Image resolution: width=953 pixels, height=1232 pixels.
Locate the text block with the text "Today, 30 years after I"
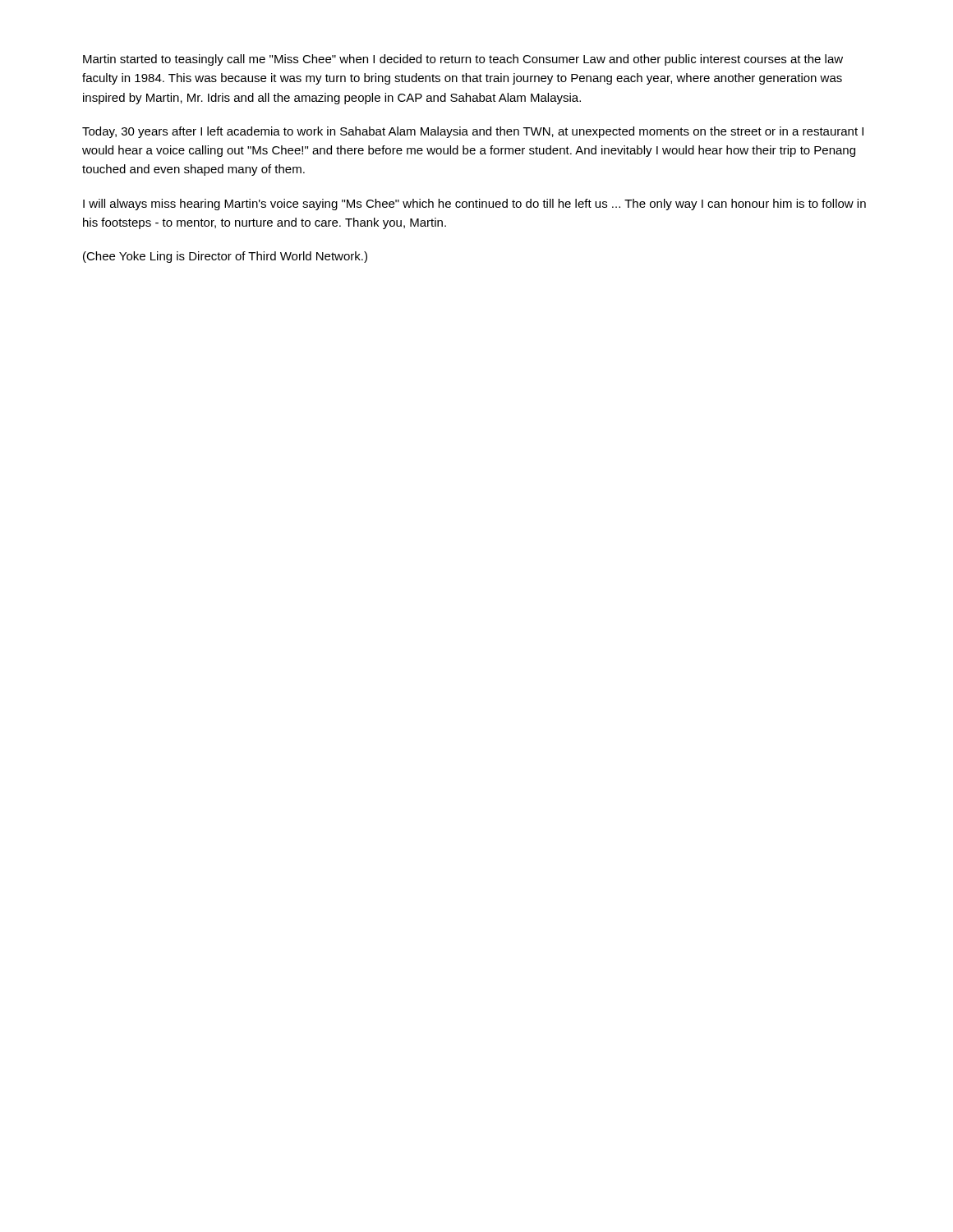(x=473, y=150)
